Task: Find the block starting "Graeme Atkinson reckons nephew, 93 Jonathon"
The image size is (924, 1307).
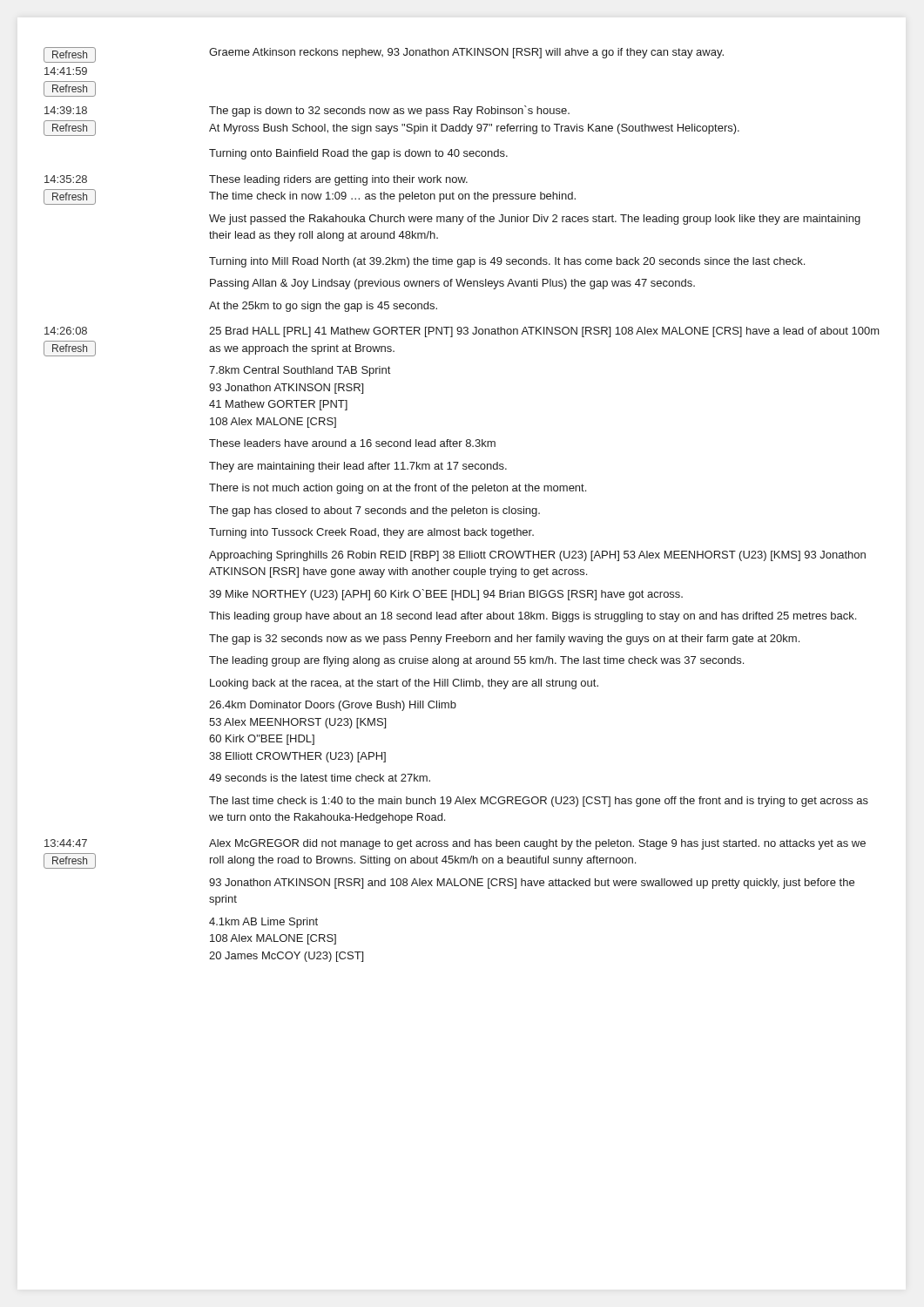Action: (467, 52)
